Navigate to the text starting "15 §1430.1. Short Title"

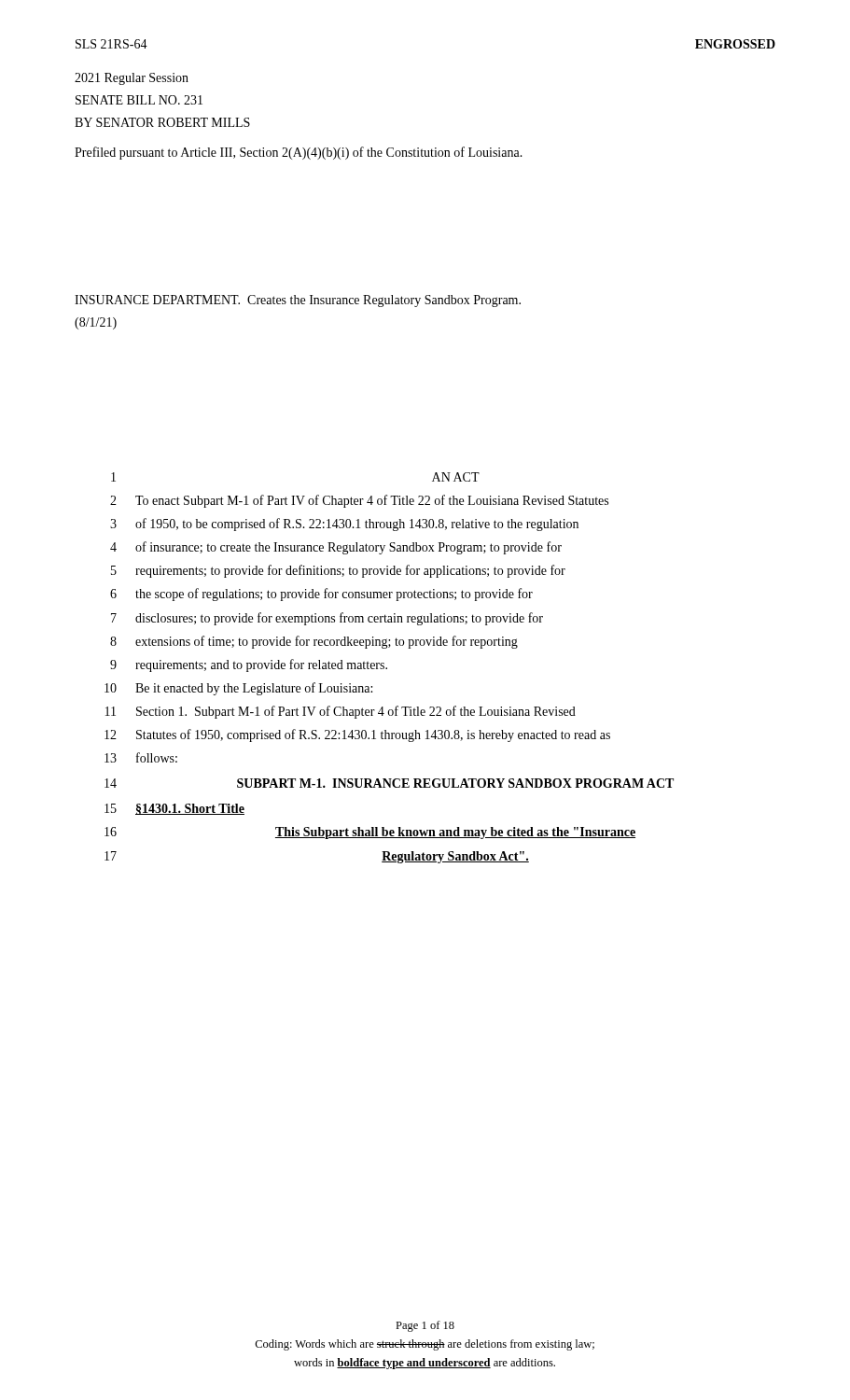point(174,809)
